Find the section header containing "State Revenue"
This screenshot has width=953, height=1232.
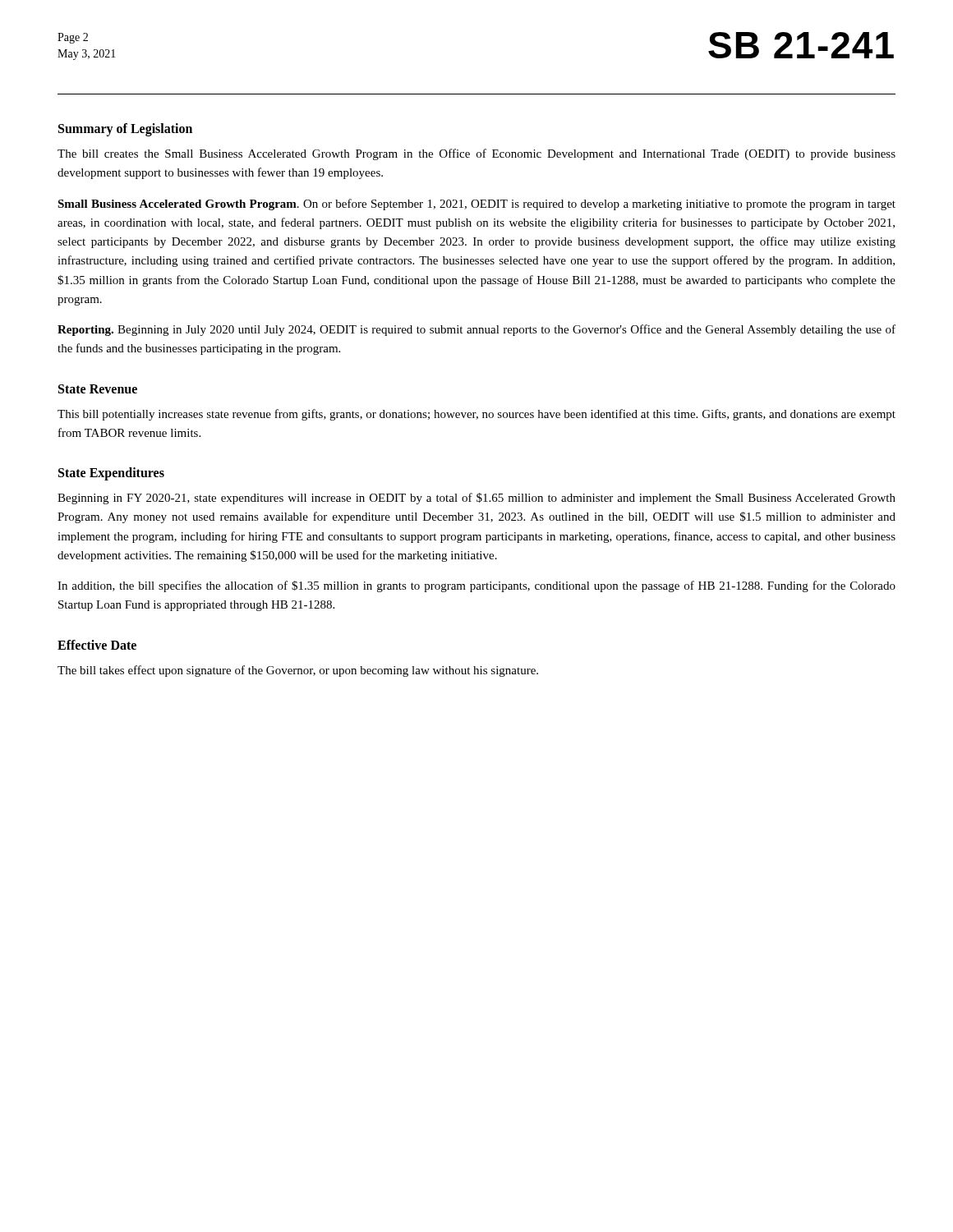tap(97, 389)
